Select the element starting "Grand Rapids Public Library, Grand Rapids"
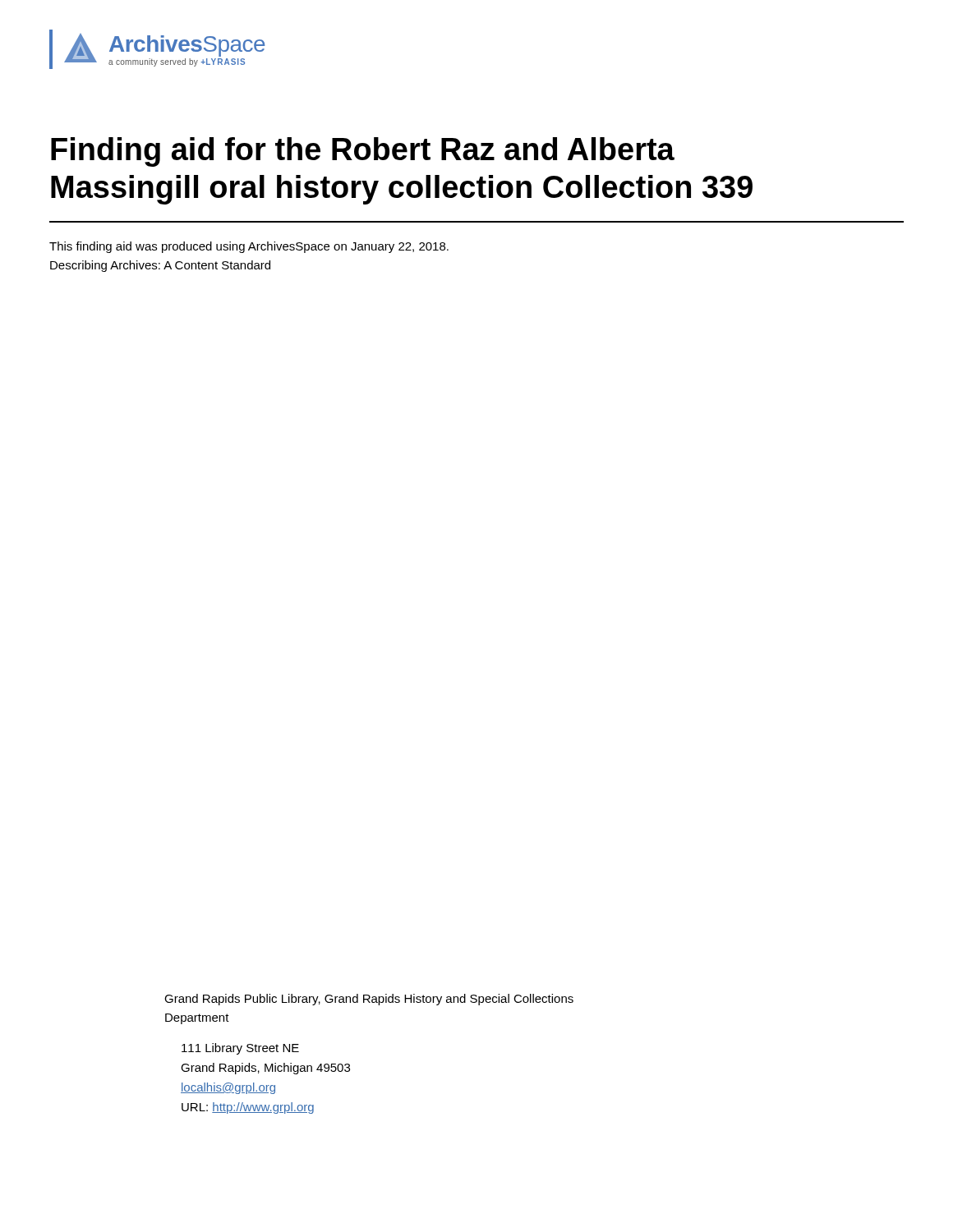 [369, 1008]
